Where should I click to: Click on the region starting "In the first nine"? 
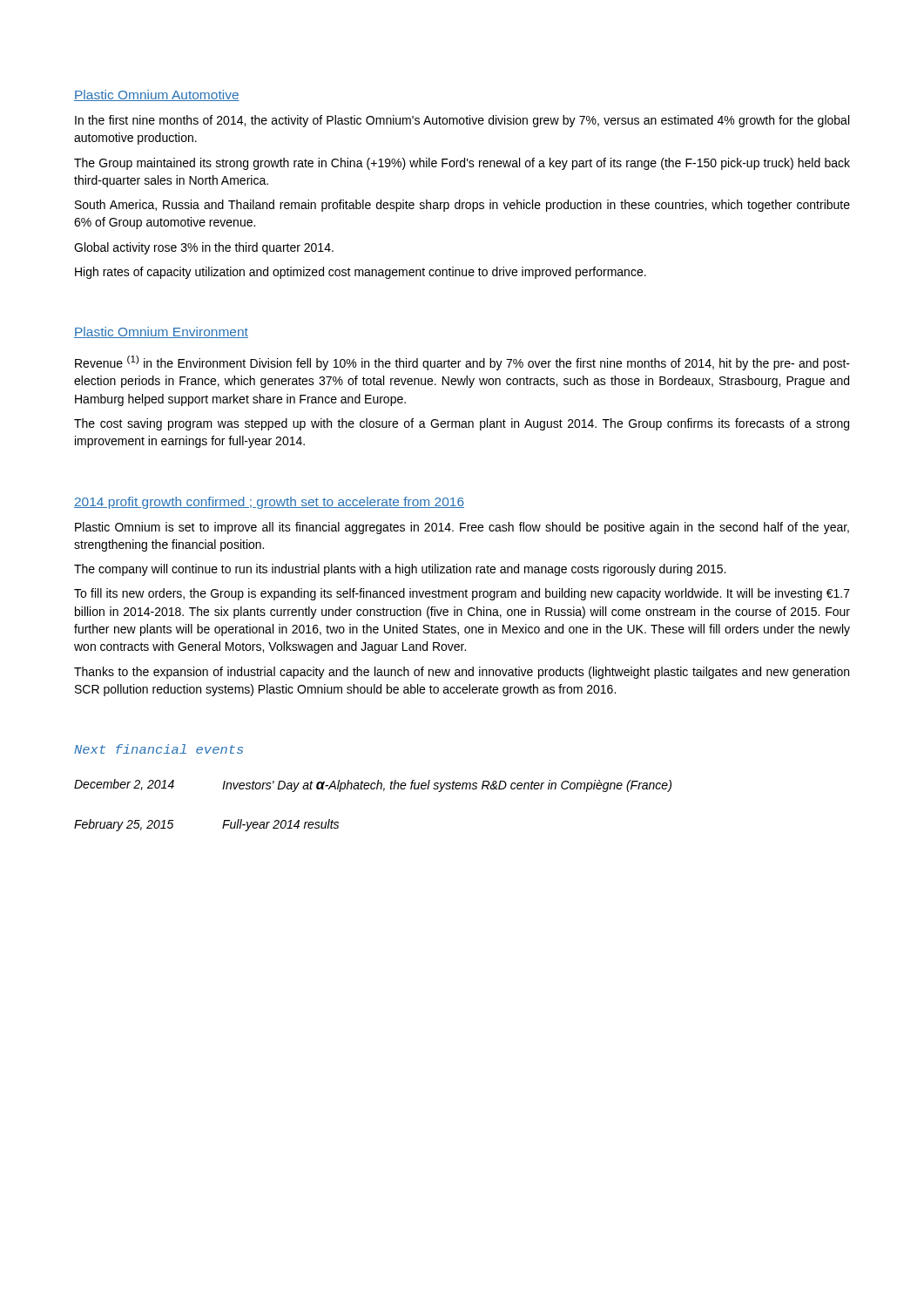(462, 129)
